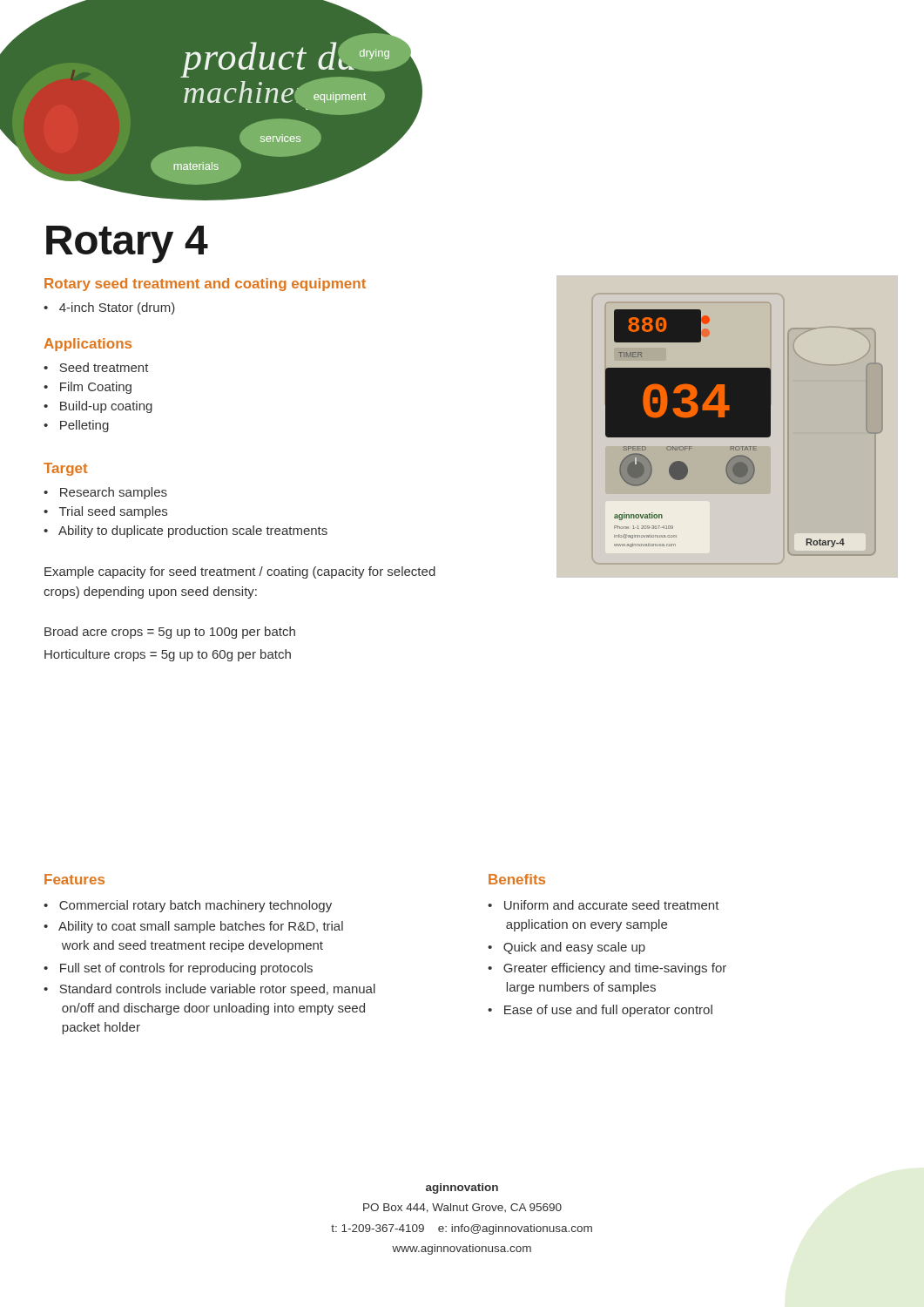Where does it say "• Seed treatment"?
Image resolution: width=924 pixels, height=1307 pixels.
[96, 367]
